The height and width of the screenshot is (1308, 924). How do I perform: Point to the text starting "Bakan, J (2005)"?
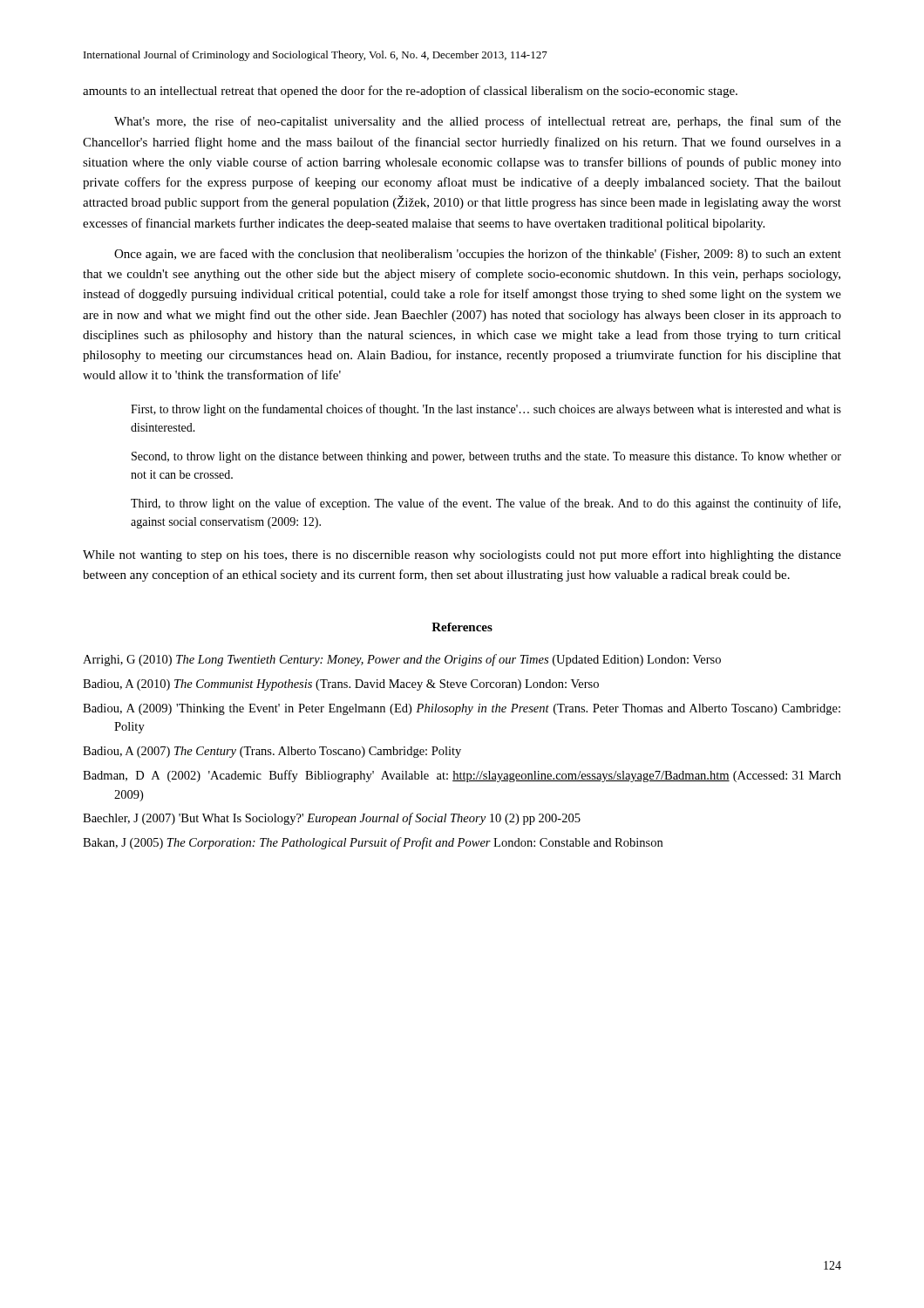coord(373,842)
